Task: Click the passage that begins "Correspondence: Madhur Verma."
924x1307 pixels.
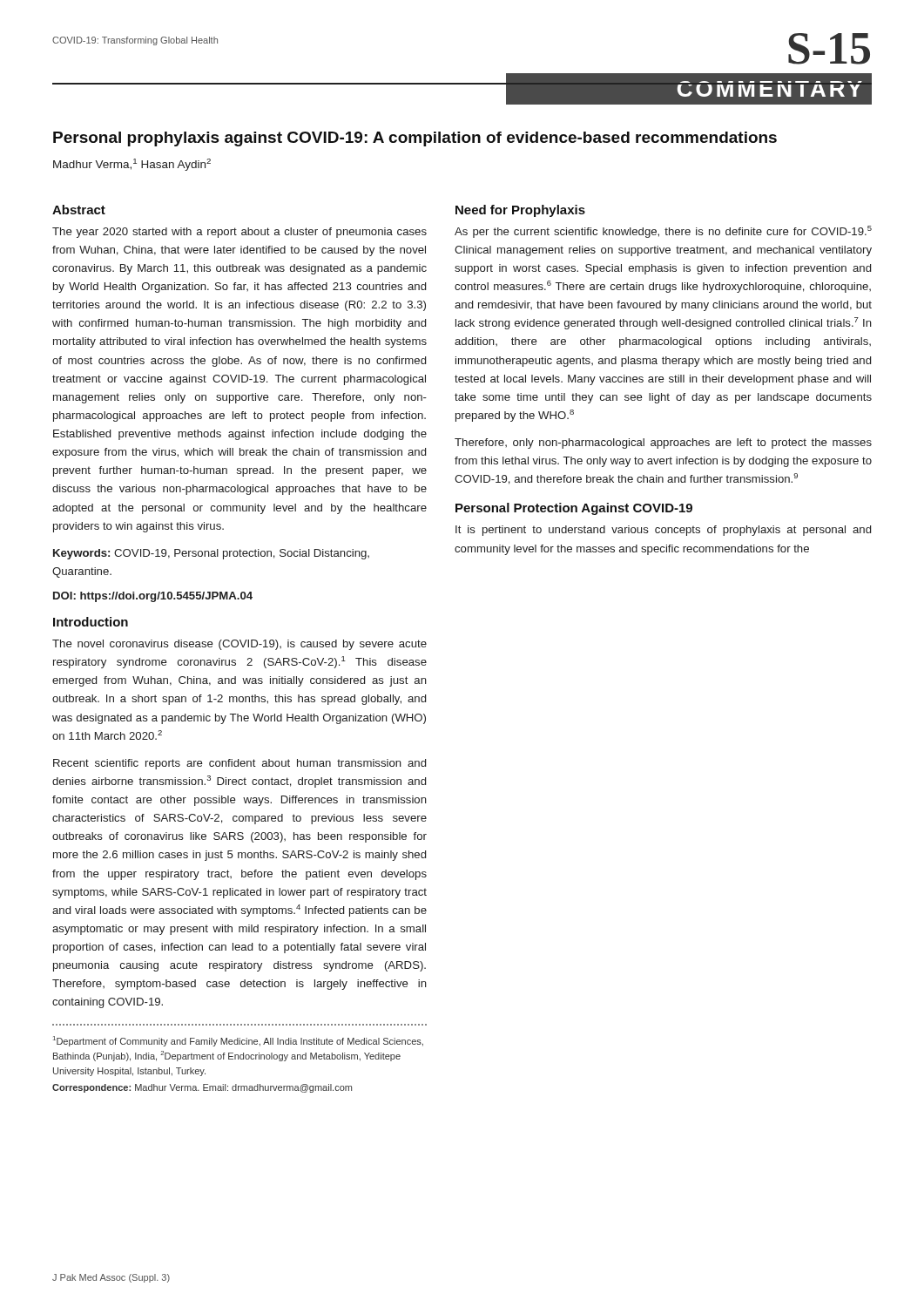Action: pyautogui.click(x=202, y=1087)
